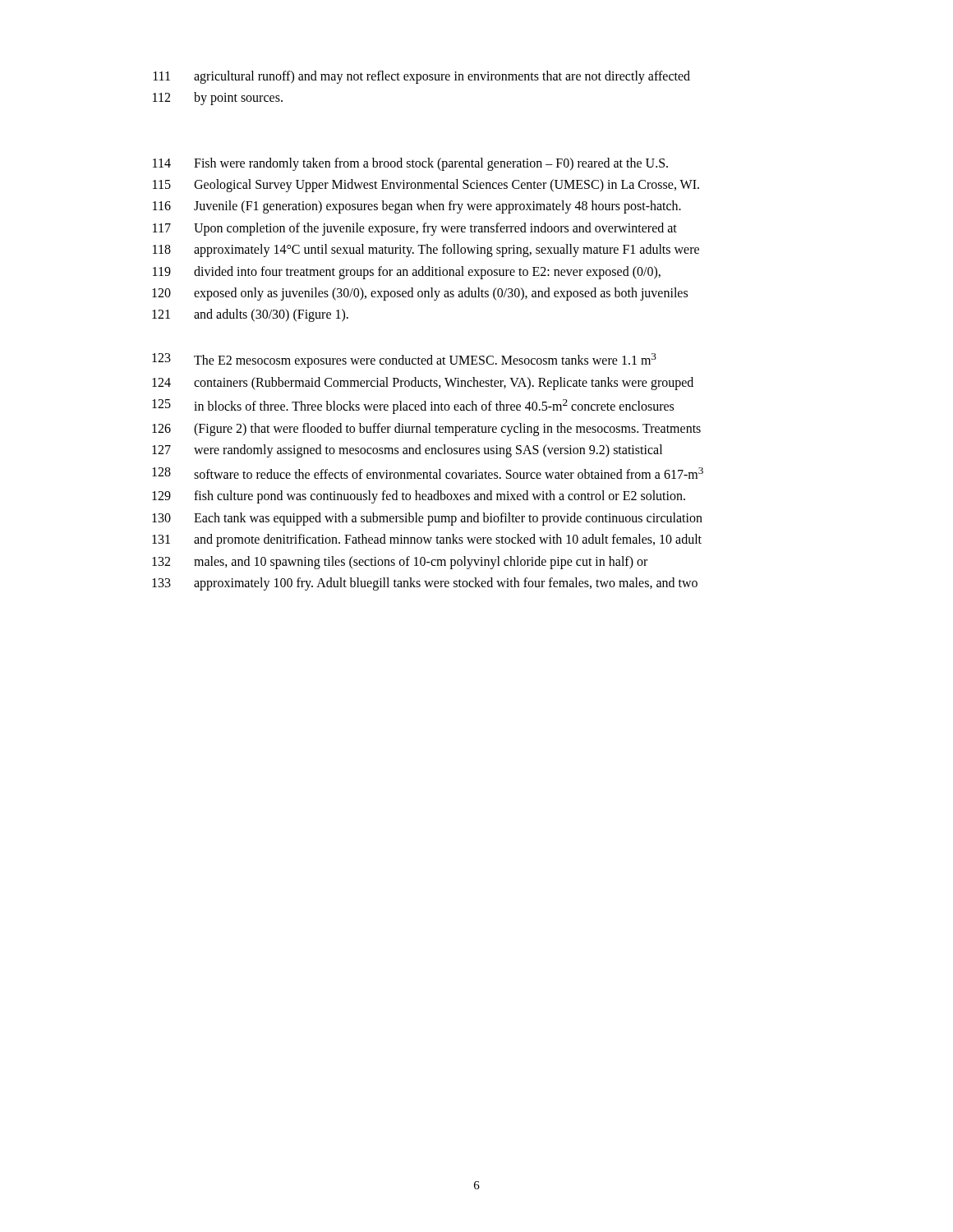
Task: Select the region starting "115 Geological Survey Upper Midwest Environmental"
Action: pos(476,185)
